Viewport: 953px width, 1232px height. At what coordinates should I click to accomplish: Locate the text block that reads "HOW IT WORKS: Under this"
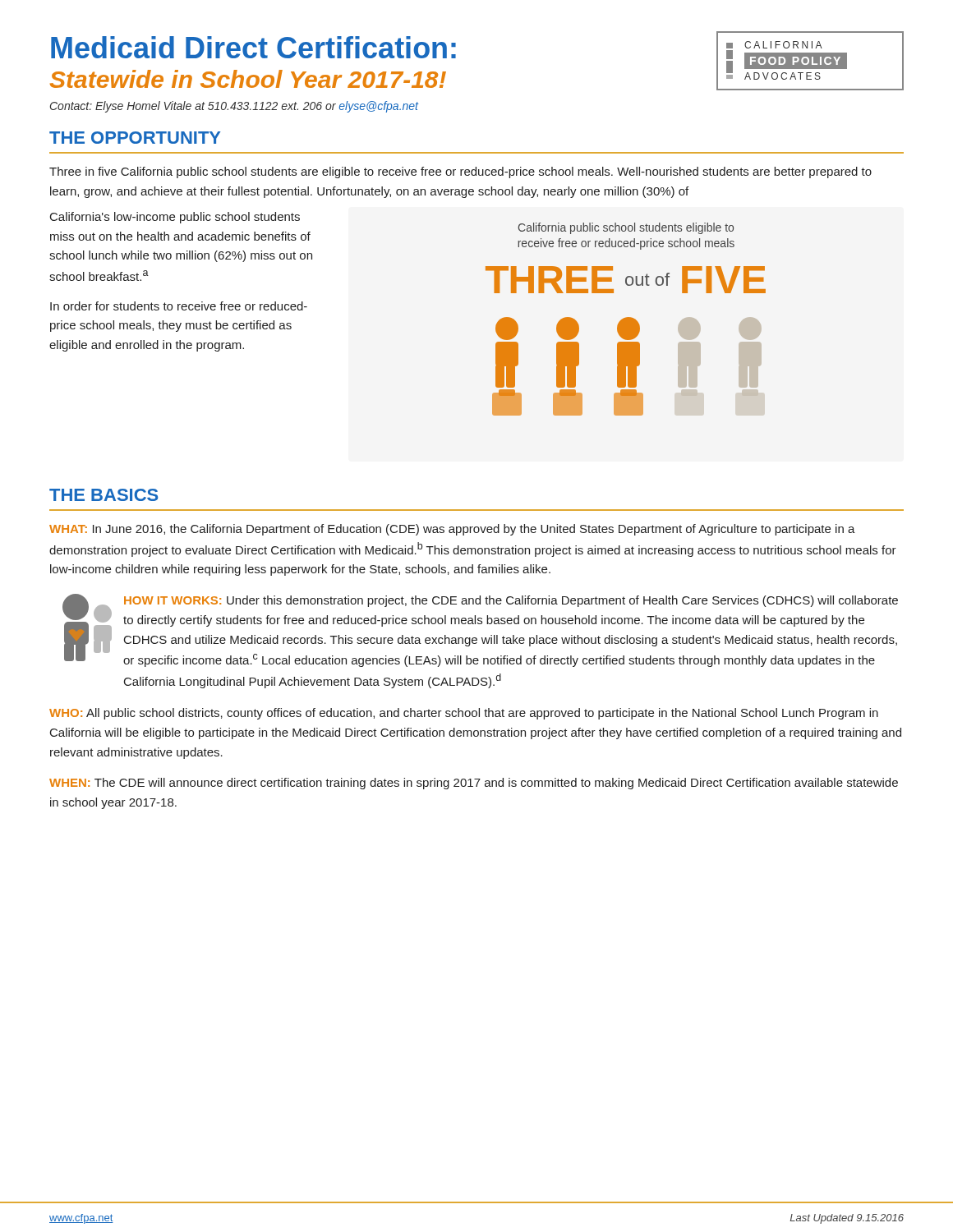476,641
